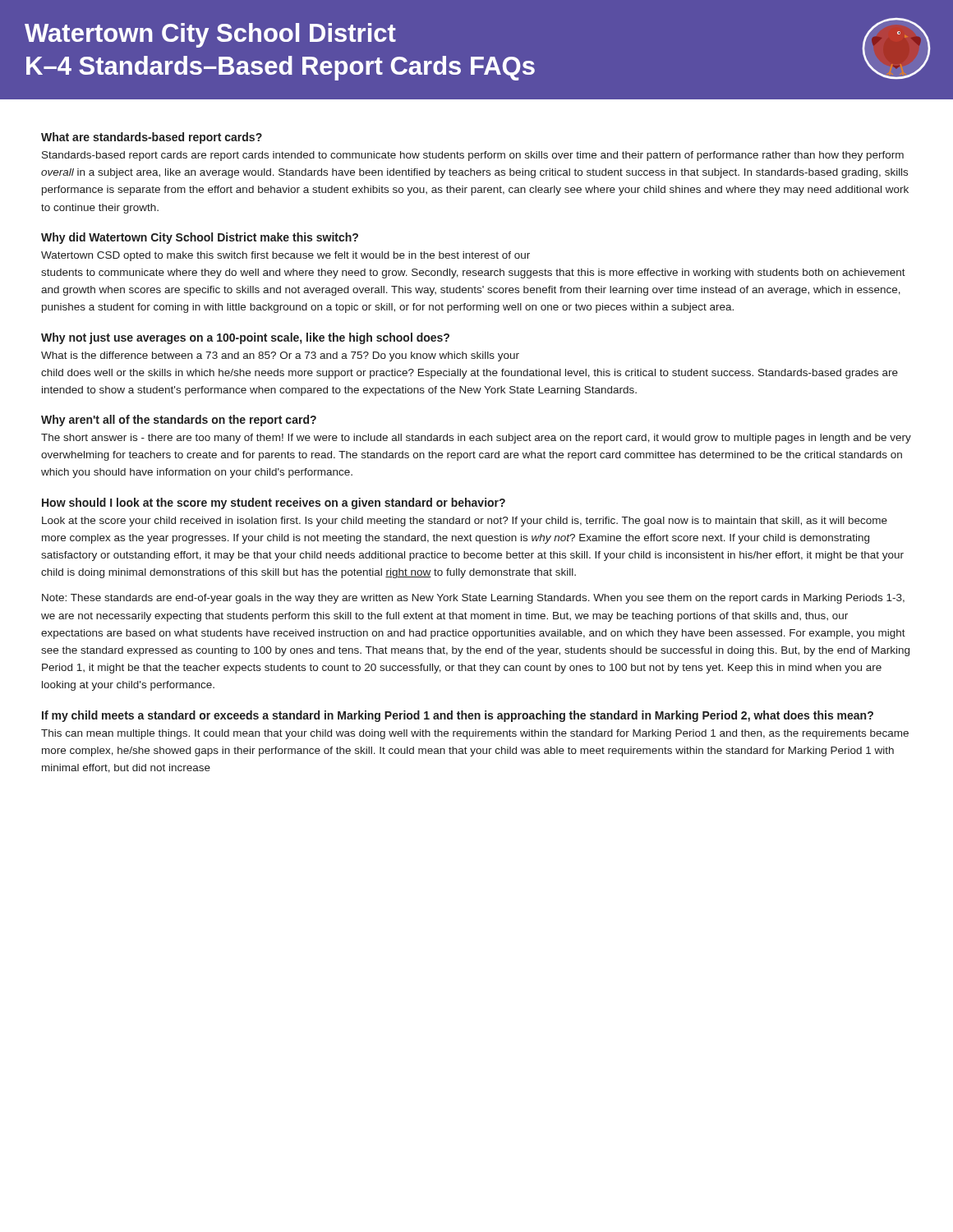Find the block on this page that starts "This can mean multiple things."
This screenshot has height=1232, width=953.
coord(475,750)
